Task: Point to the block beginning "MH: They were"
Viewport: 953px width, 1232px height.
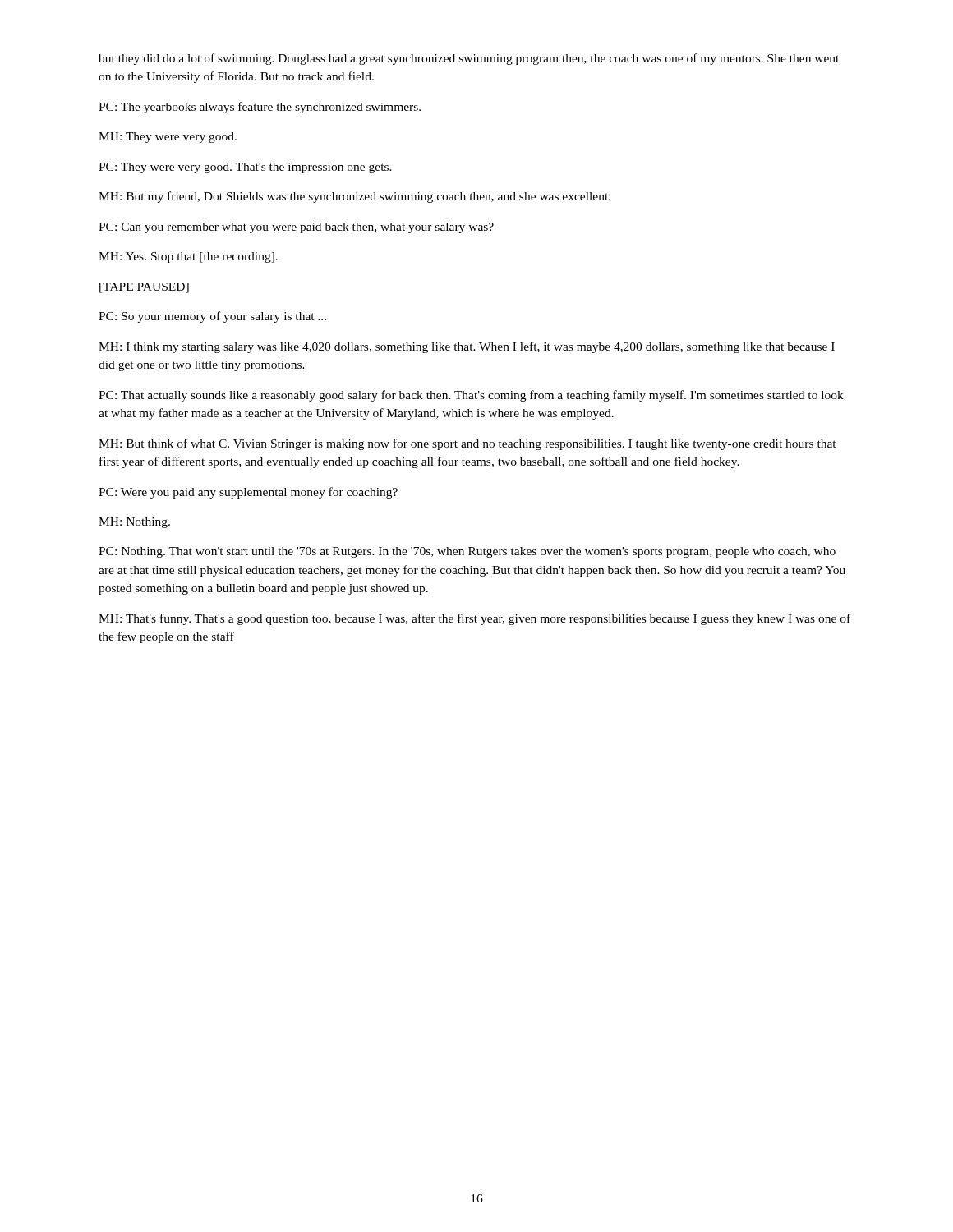Action: click(168, 136)
